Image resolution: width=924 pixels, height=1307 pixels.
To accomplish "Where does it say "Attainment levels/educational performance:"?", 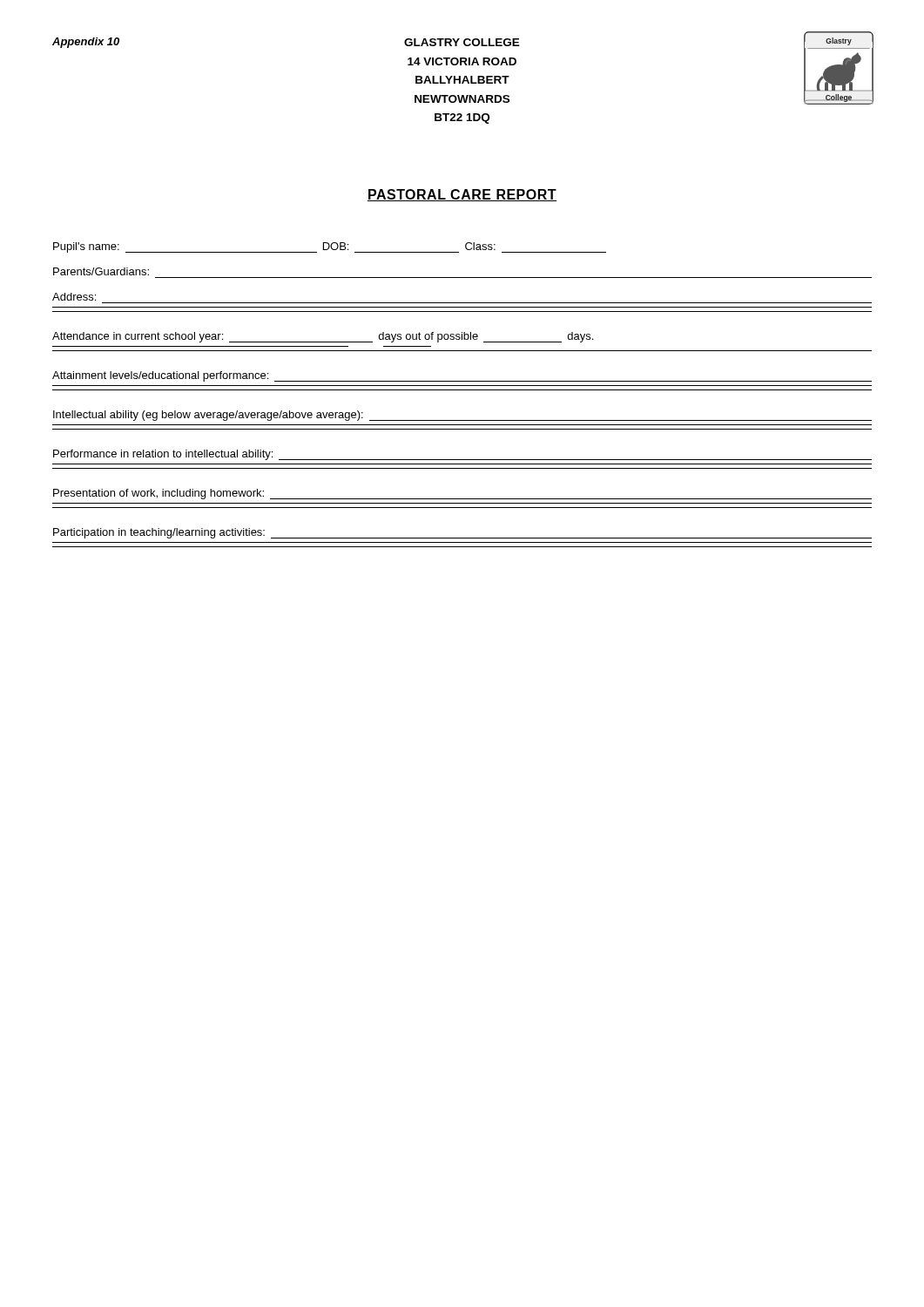I will pyautogui.click(x=462, y=375).
